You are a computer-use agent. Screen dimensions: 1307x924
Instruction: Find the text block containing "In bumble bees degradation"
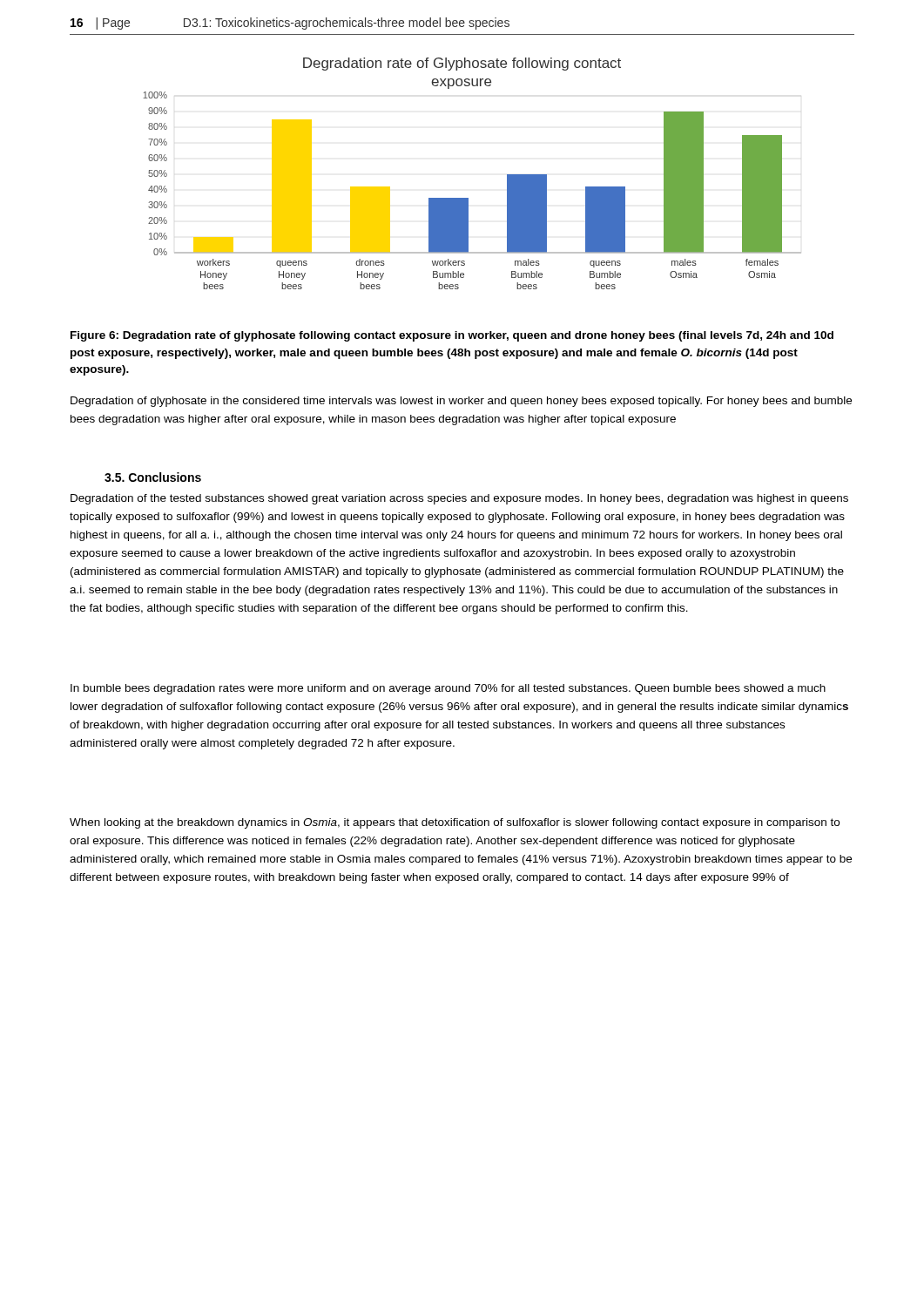point(459,715)
